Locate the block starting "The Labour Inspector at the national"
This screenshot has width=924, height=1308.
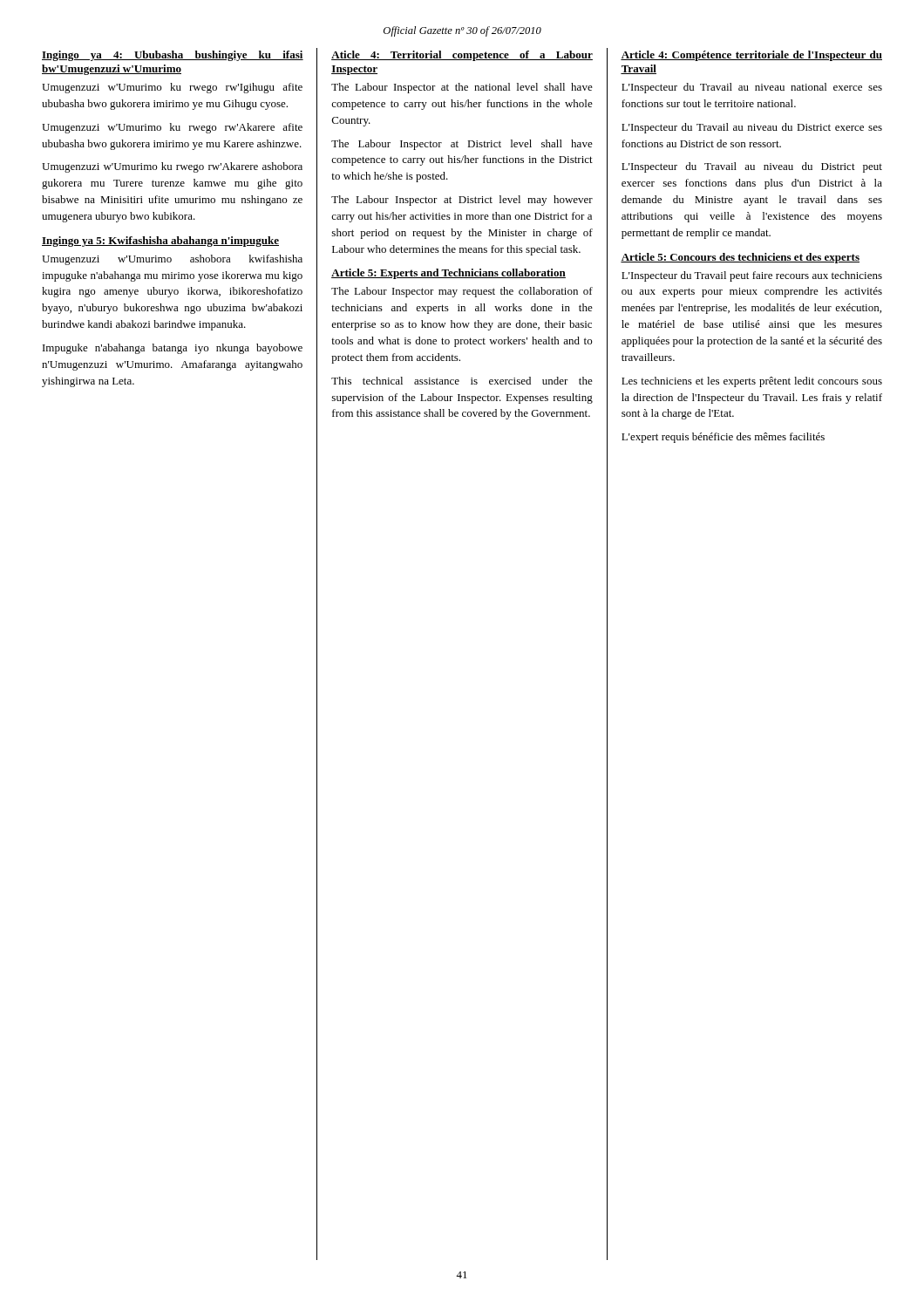point(462,103)
